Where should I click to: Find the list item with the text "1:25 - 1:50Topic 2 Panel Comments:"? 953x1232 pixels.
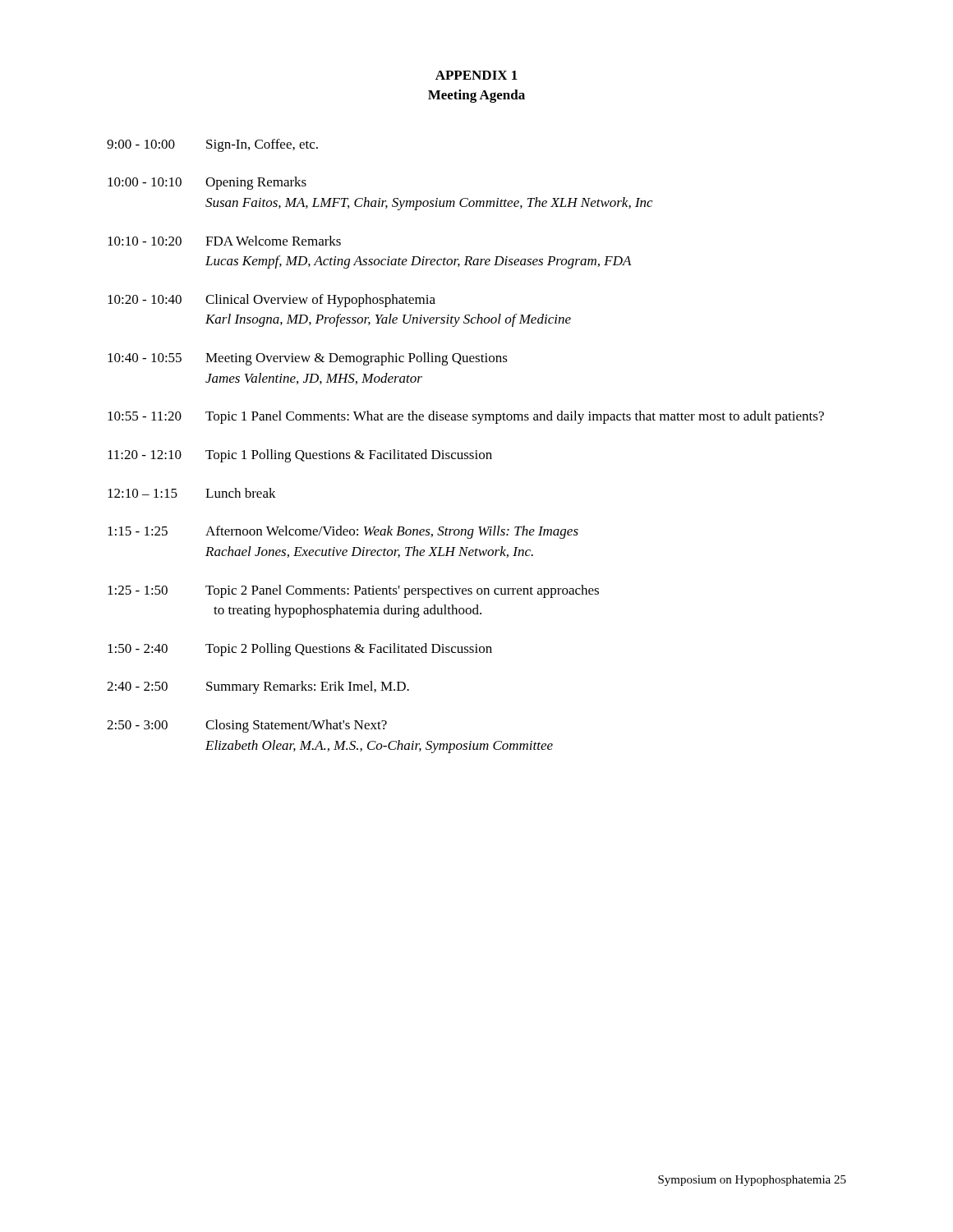353,601
